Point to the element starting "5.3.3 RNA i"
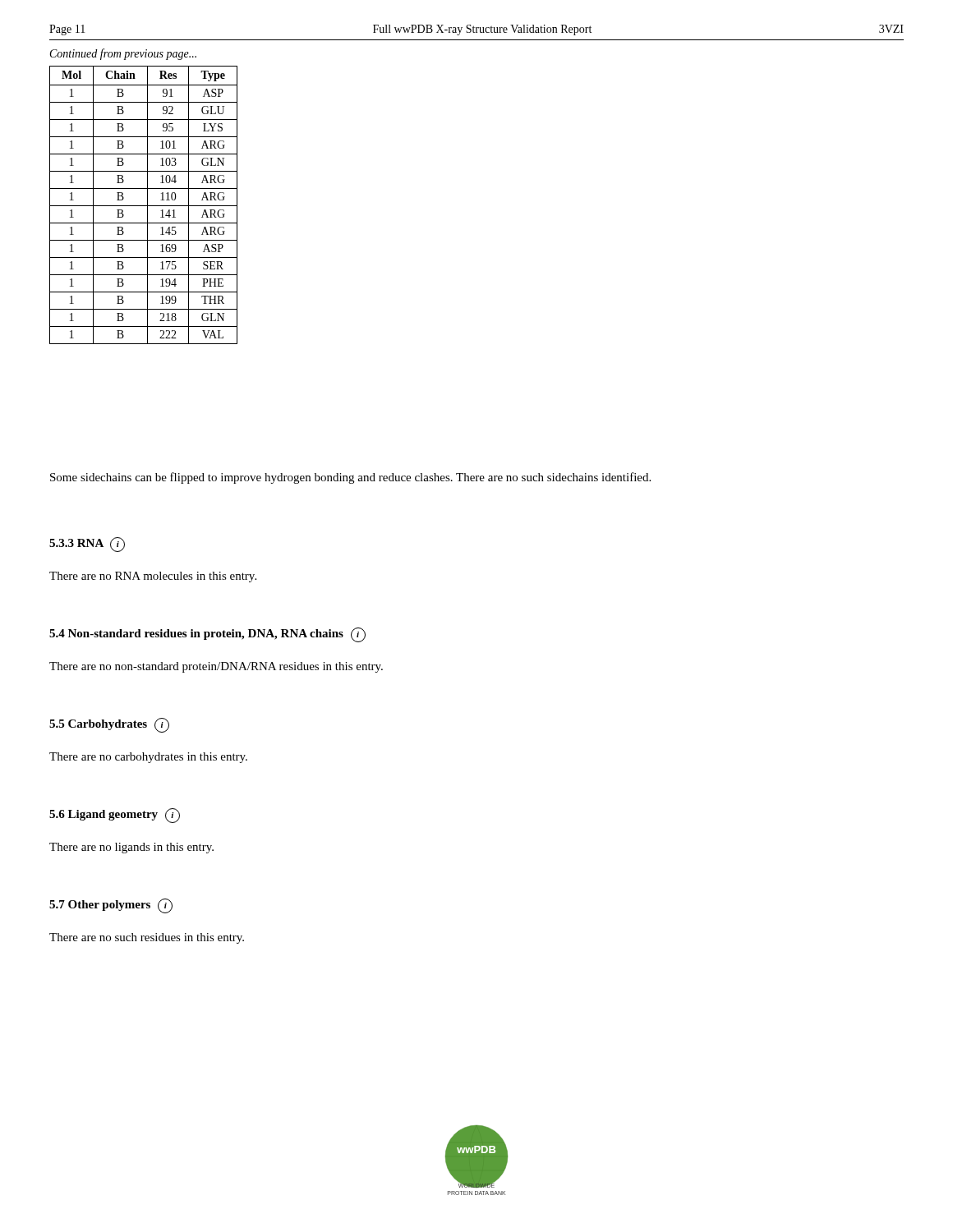The image size is (953, 1232). (87, 543)
